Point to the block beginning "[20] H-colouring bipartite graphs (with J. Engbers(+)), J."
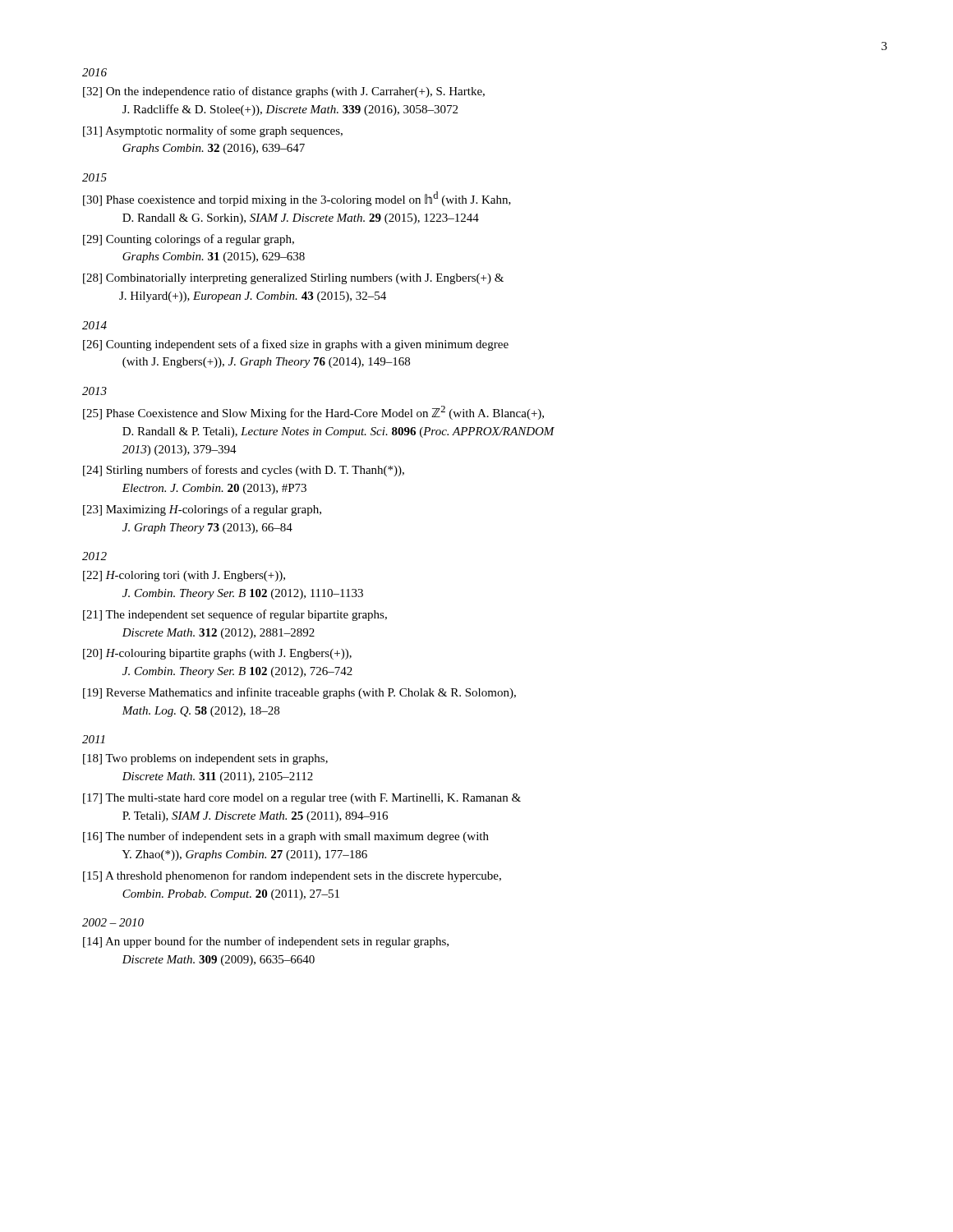This screenshot has height=1232, width=953. pyautogui.click(x=217, y=662)
